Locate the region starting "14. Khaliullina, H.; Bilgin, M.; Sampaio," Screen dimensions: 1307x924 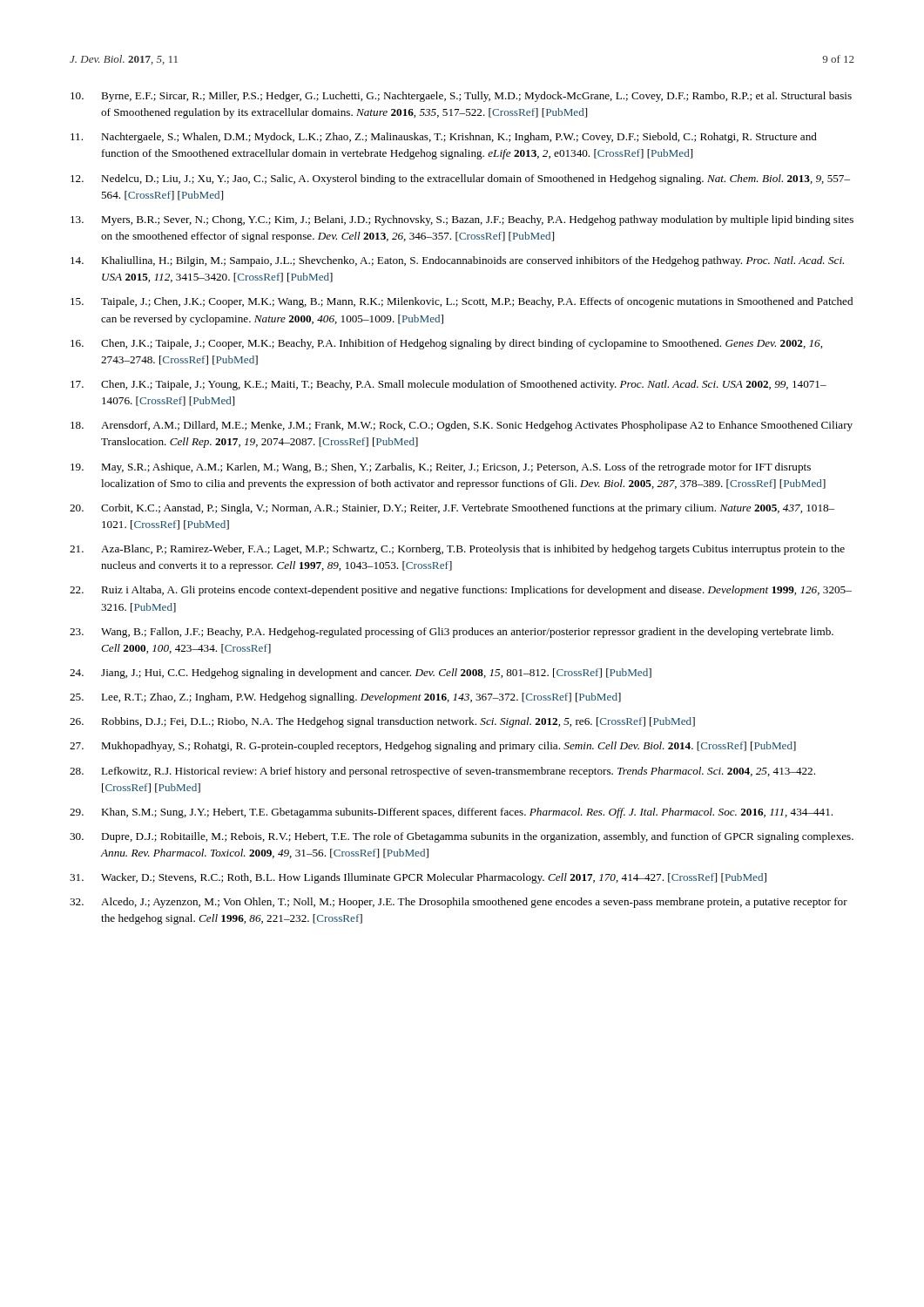click(462, 269)
